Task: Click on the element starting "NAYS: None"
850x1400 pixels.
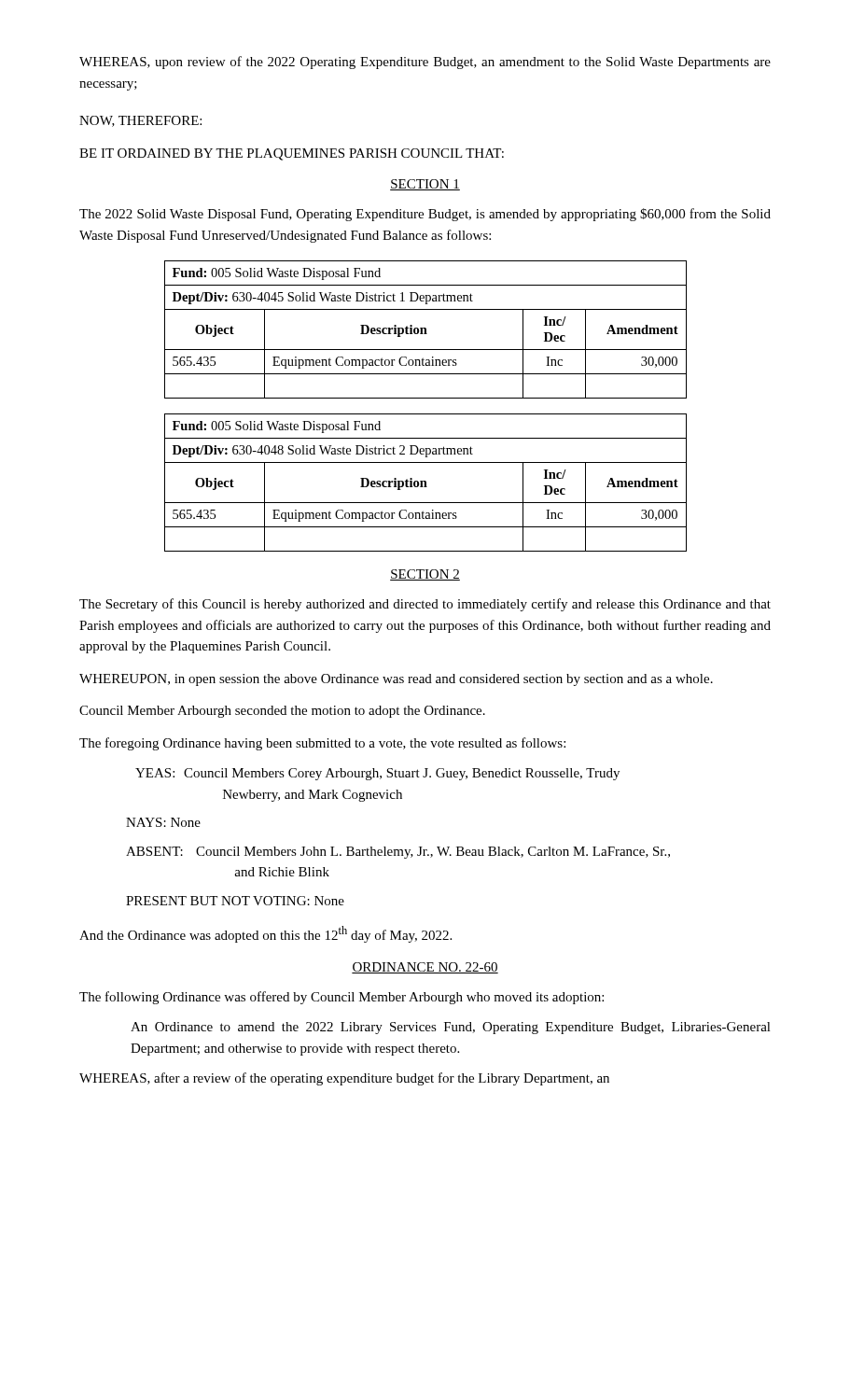Action: (163, 822)
